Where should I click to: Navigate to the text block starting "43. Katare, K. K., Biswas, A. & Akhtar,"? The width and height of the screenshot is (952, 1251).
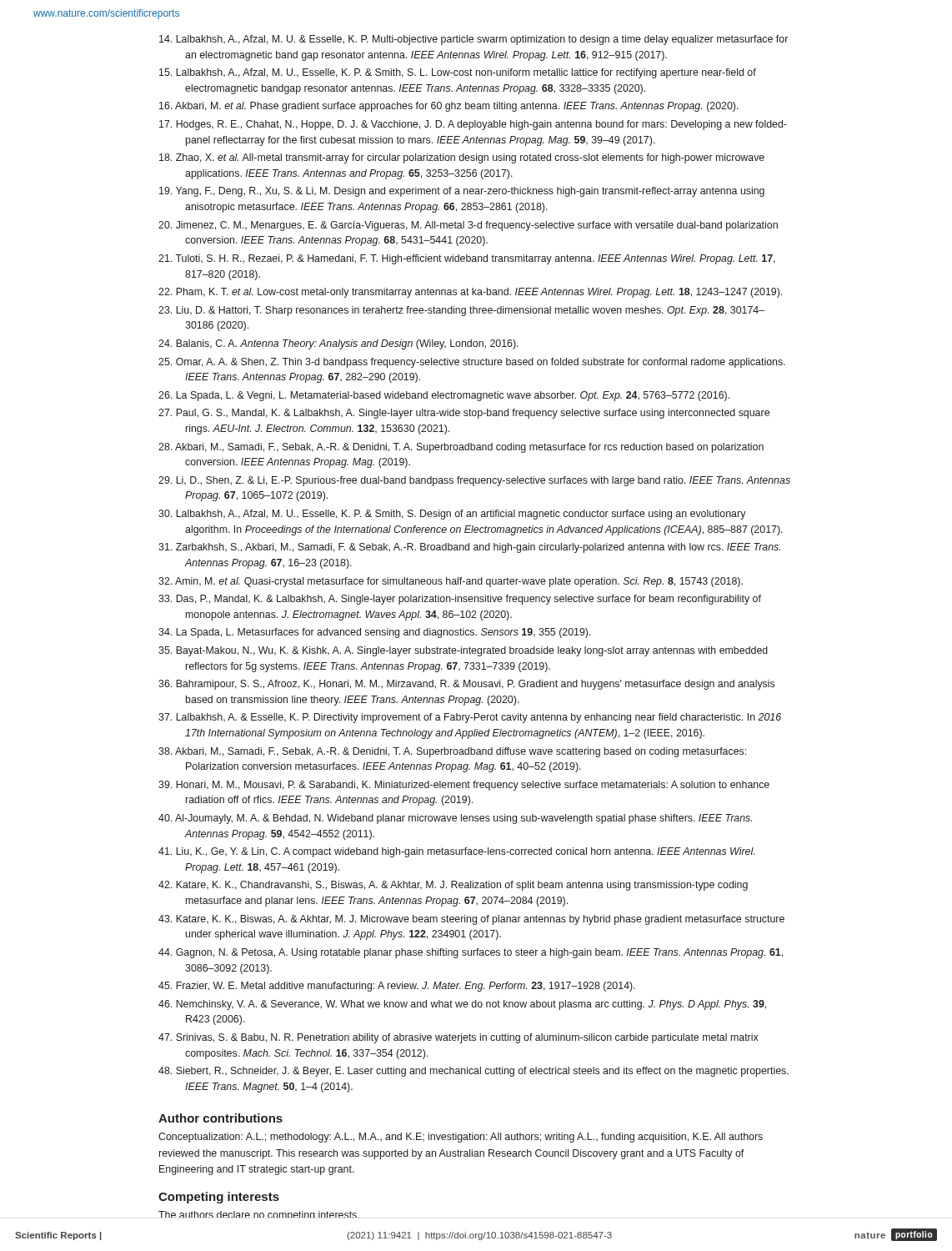(x=472, y=927)
